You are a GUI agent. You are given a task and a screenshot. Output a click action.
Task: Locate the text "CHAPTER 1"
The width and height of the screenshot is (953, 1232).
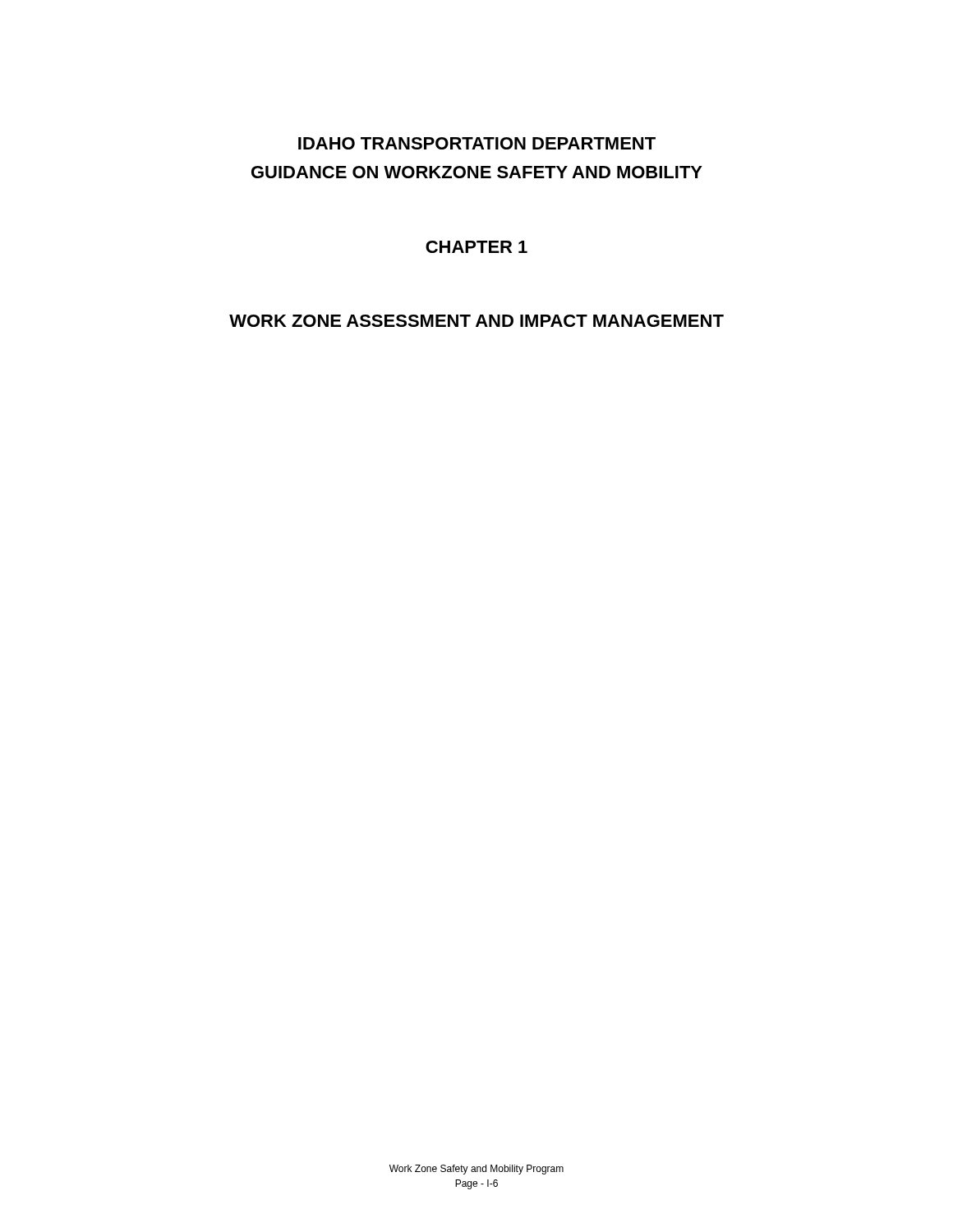point(476,246)
